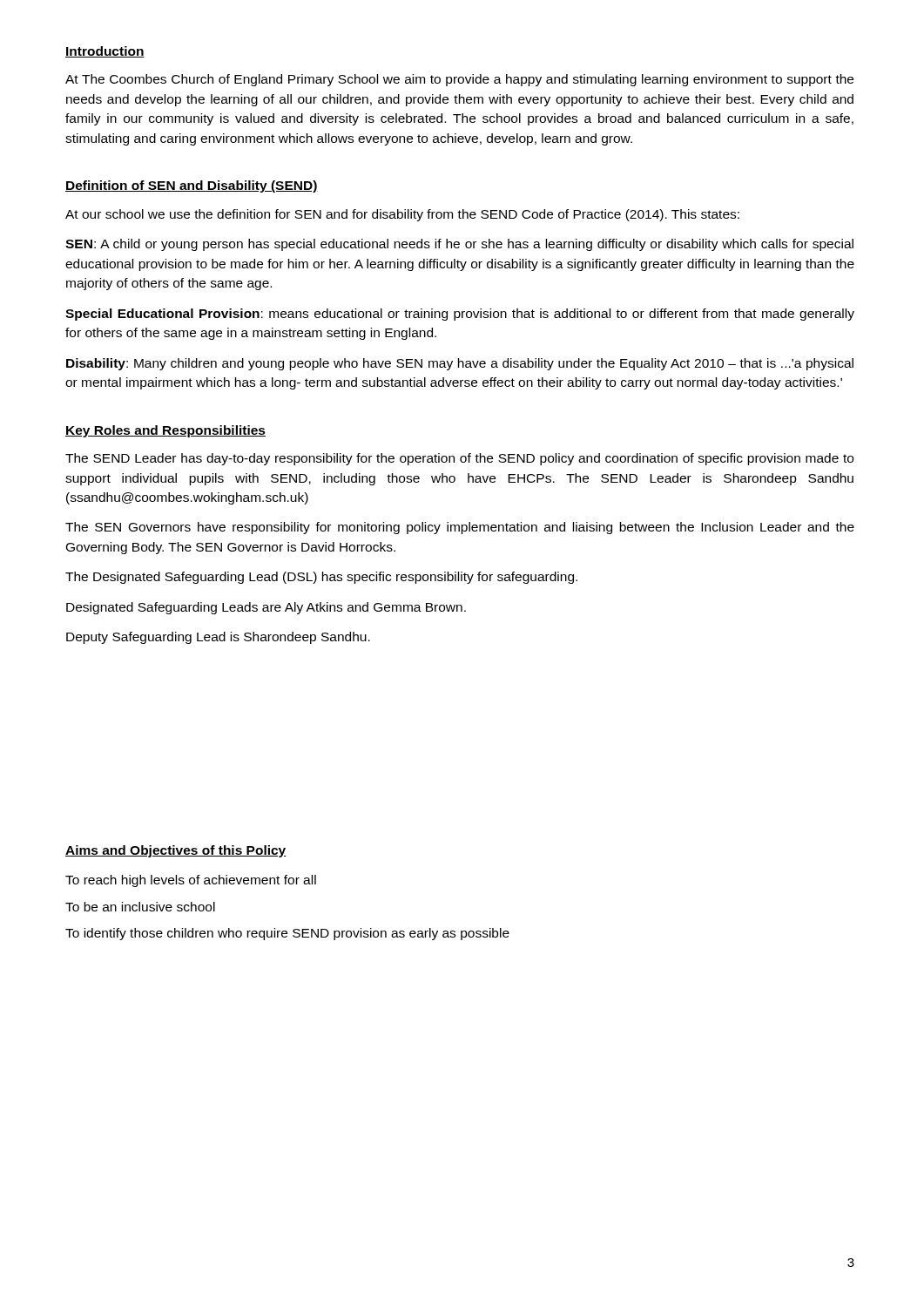Navigate to the passage starting "To identify those children who"
This screenshot has height=1307, width=924.
[287, 933]
